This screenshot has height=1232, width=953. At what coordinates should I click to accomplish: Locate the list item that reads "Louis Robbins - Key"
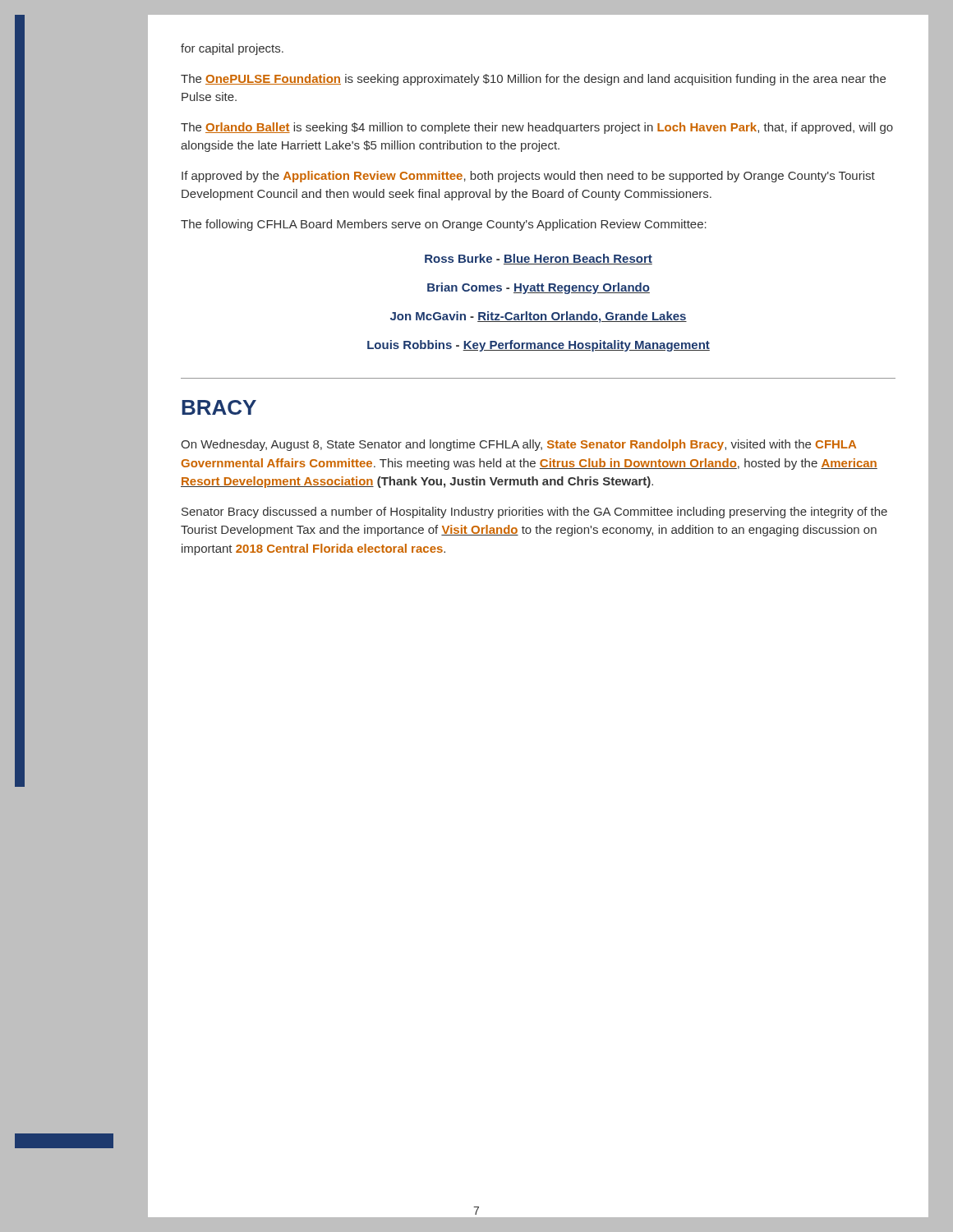[x=538, y=345]
